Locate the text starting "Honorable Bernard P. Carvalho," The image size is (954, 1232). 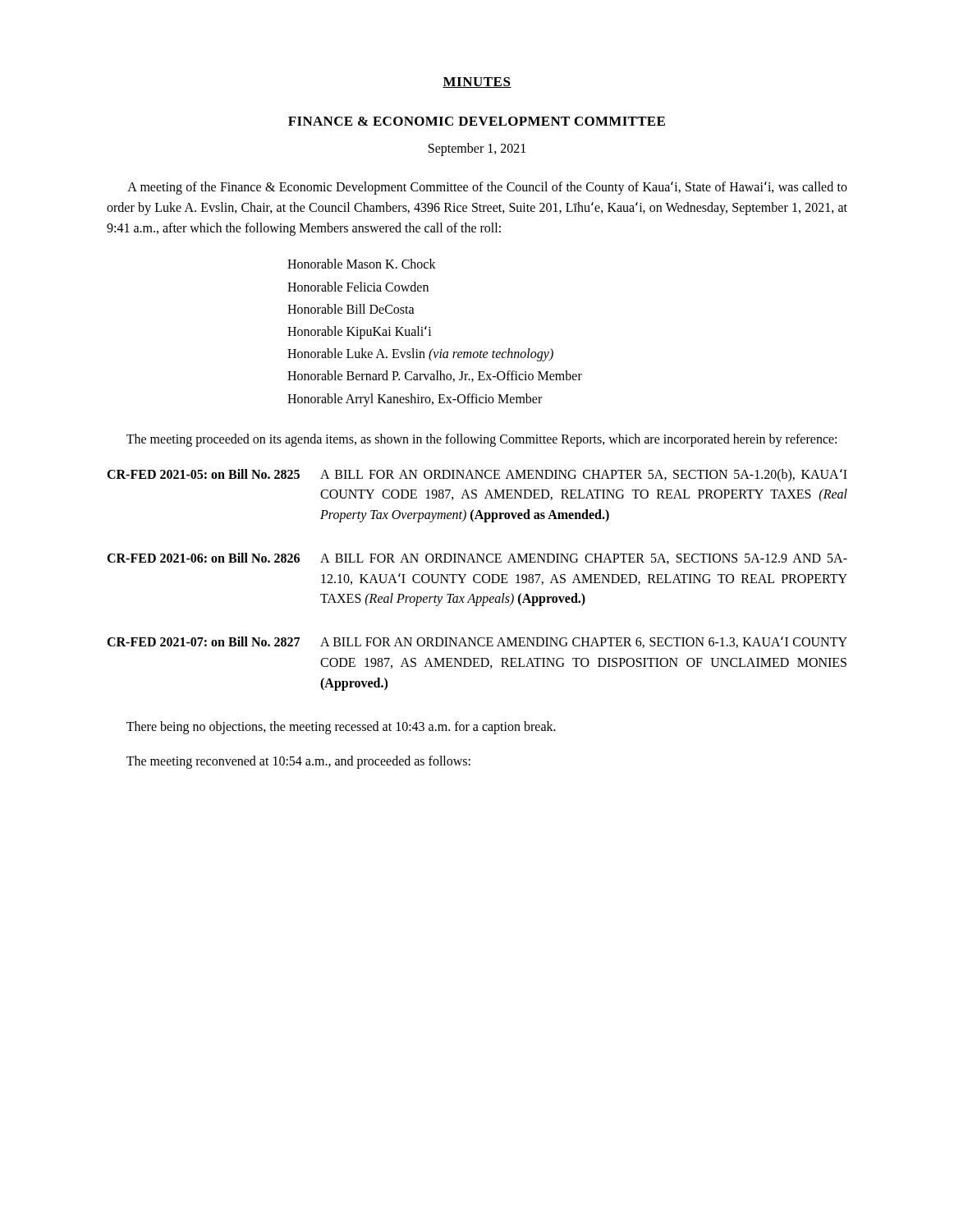pyautogui.click(x=435, y=376)
